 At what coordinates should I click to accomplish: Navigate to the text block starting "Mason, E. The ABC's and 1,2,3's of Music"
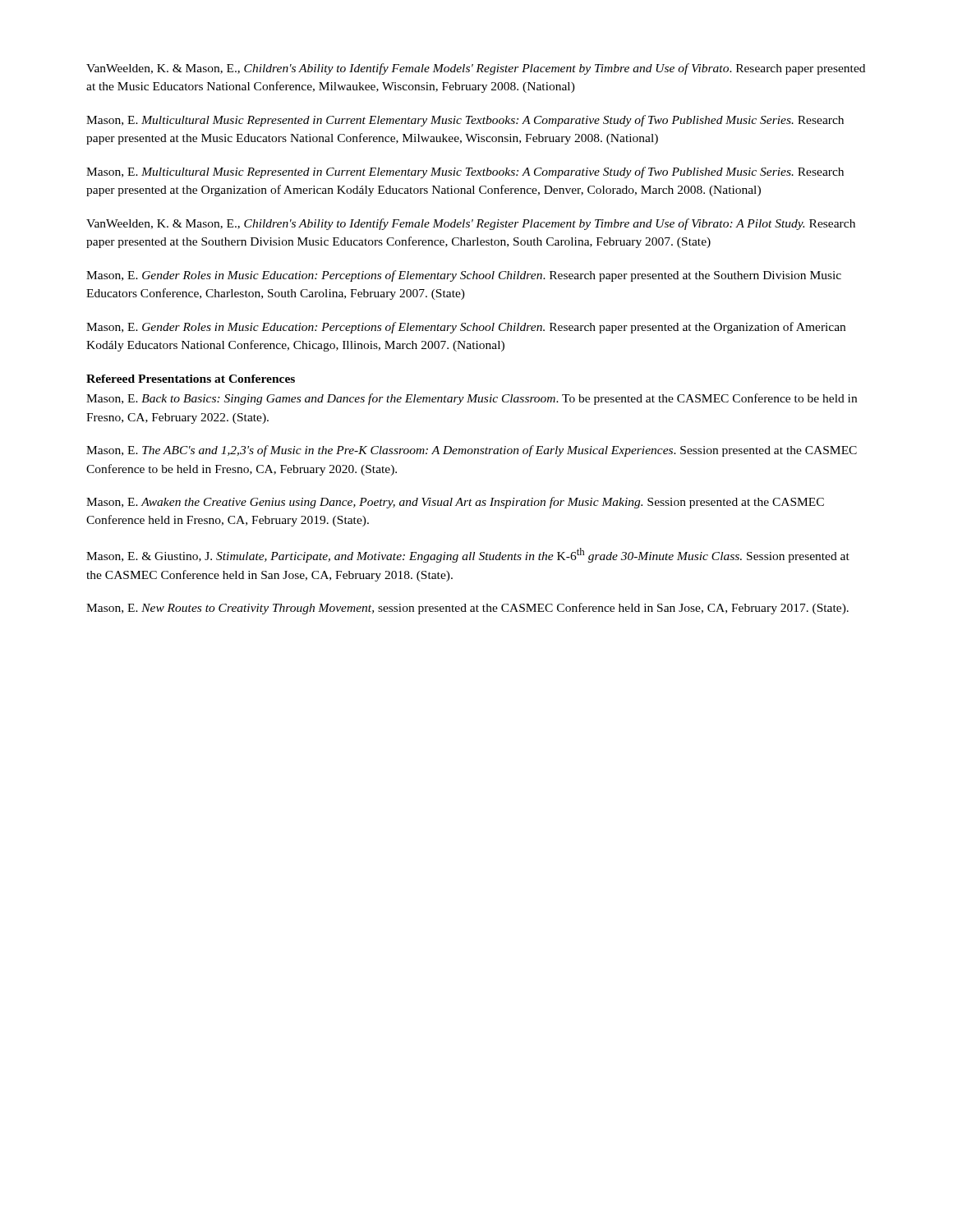tap(472, 459)
